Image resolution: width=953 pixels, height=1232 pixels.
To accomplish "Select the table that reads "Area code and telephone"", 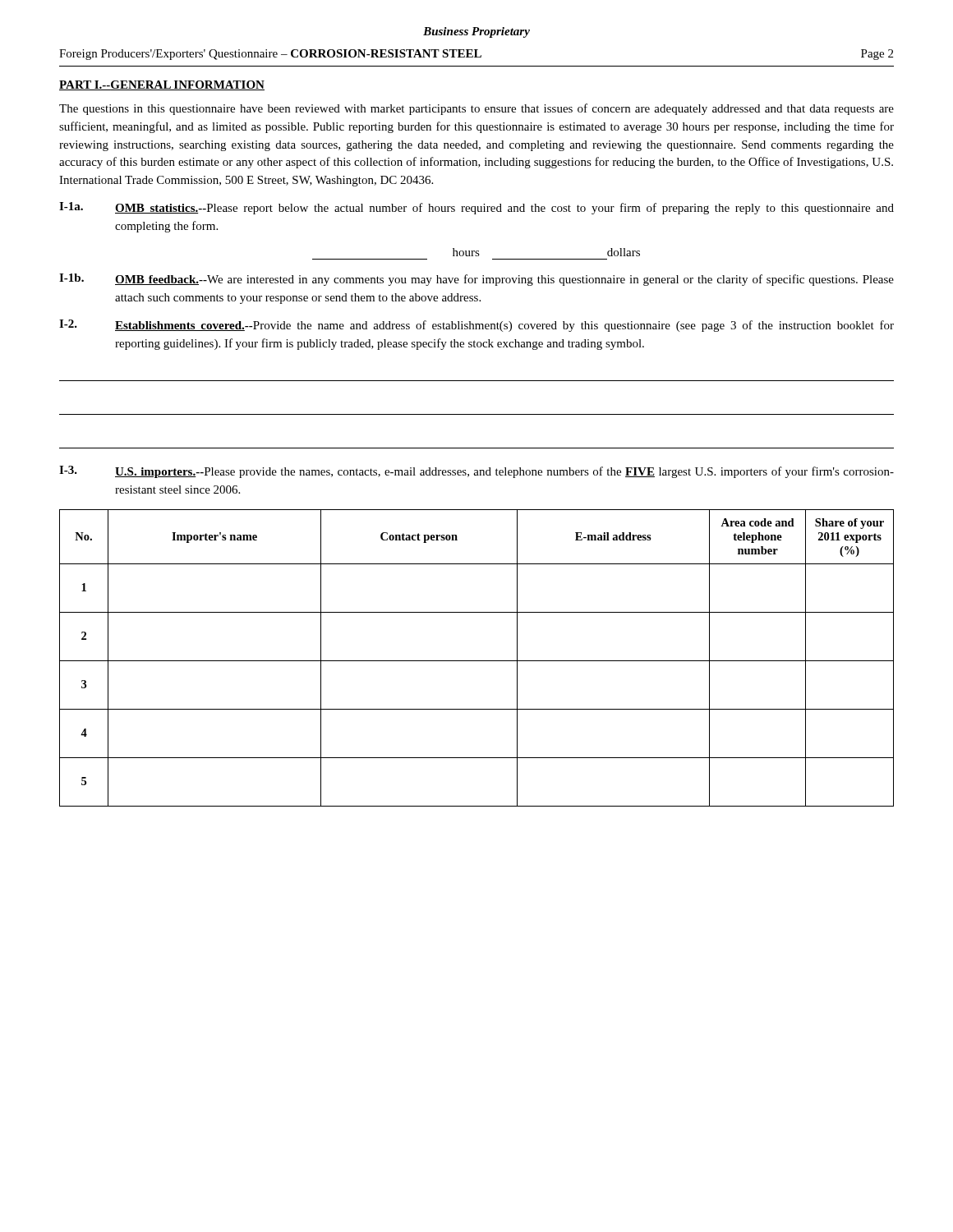I will point(476,658).
